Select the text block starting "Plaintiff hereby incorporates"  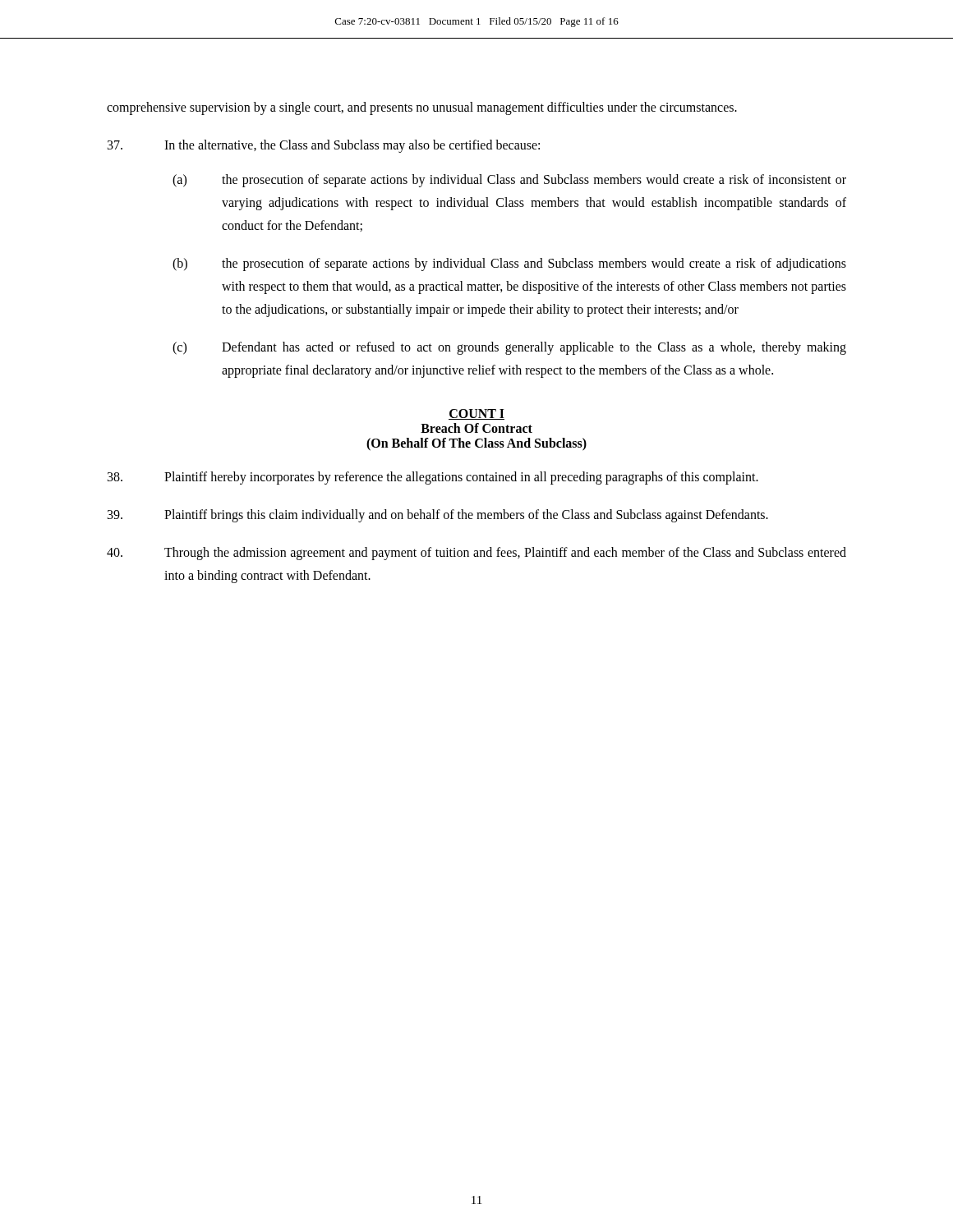click(476, 477)
